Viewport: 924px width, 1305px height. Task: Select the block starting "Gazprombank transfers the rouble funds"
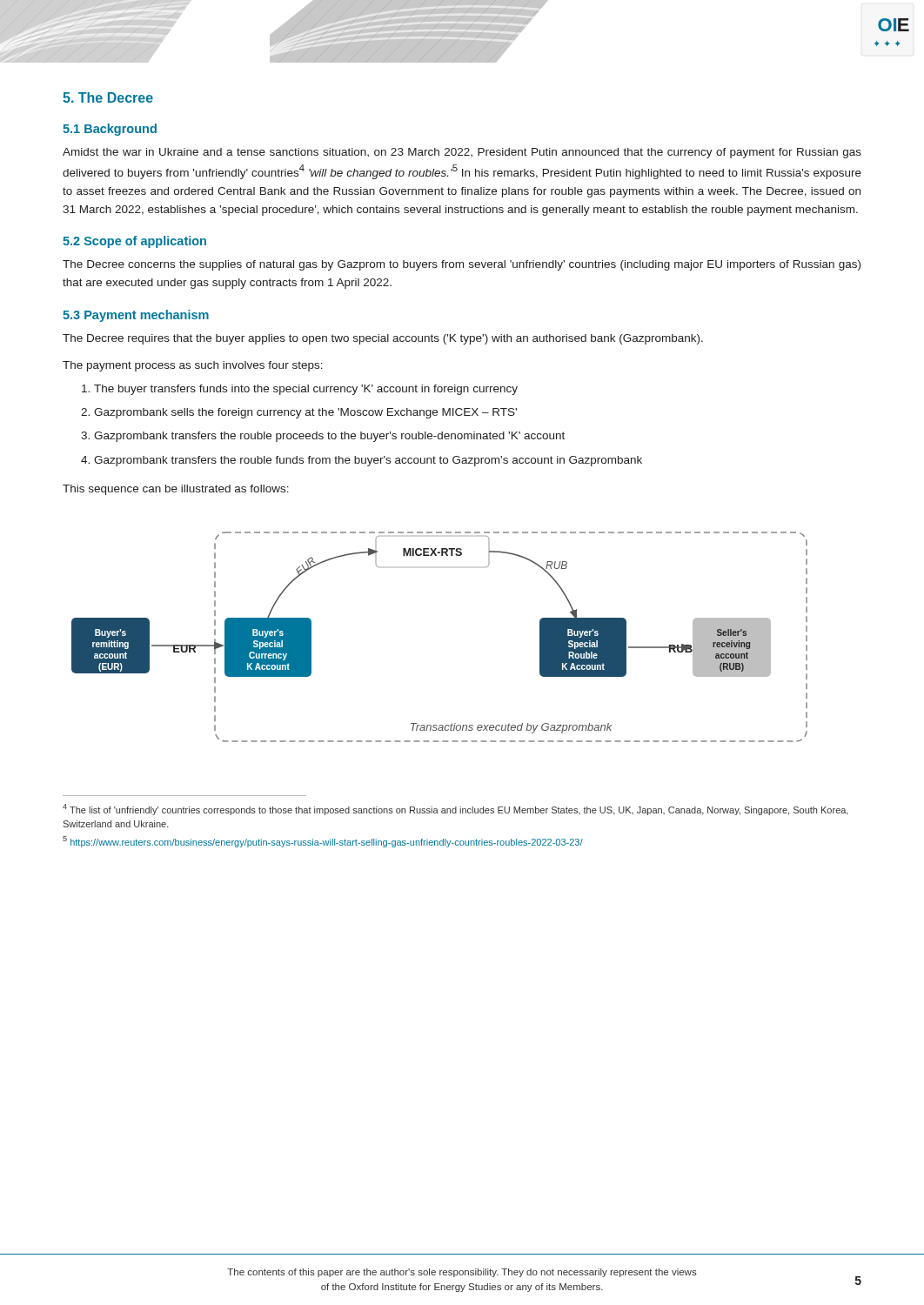pos(368,459)
